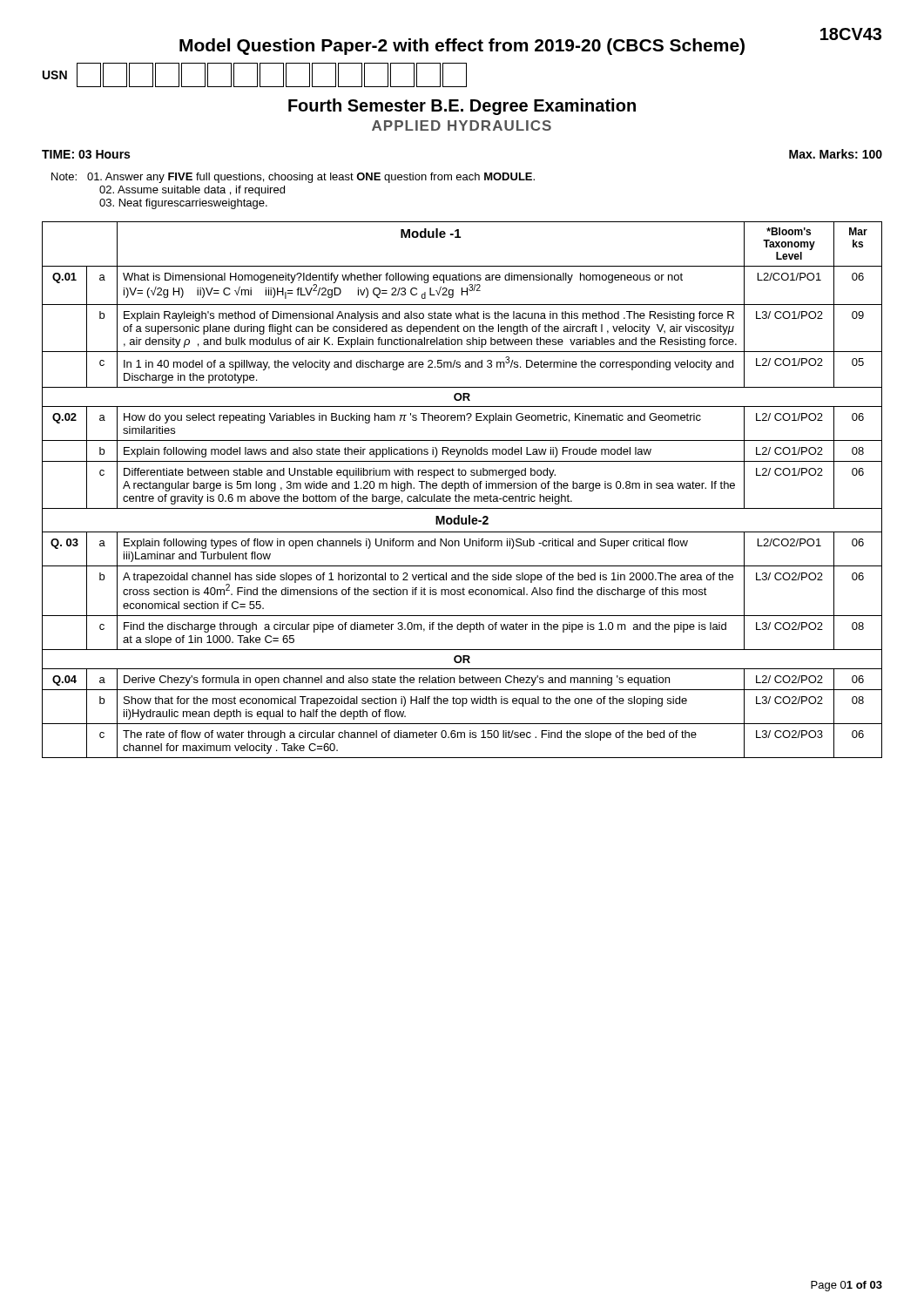Find the block starting "APPLIED HYDRAULICS"

pyautogui.click(x=462, y=126)
